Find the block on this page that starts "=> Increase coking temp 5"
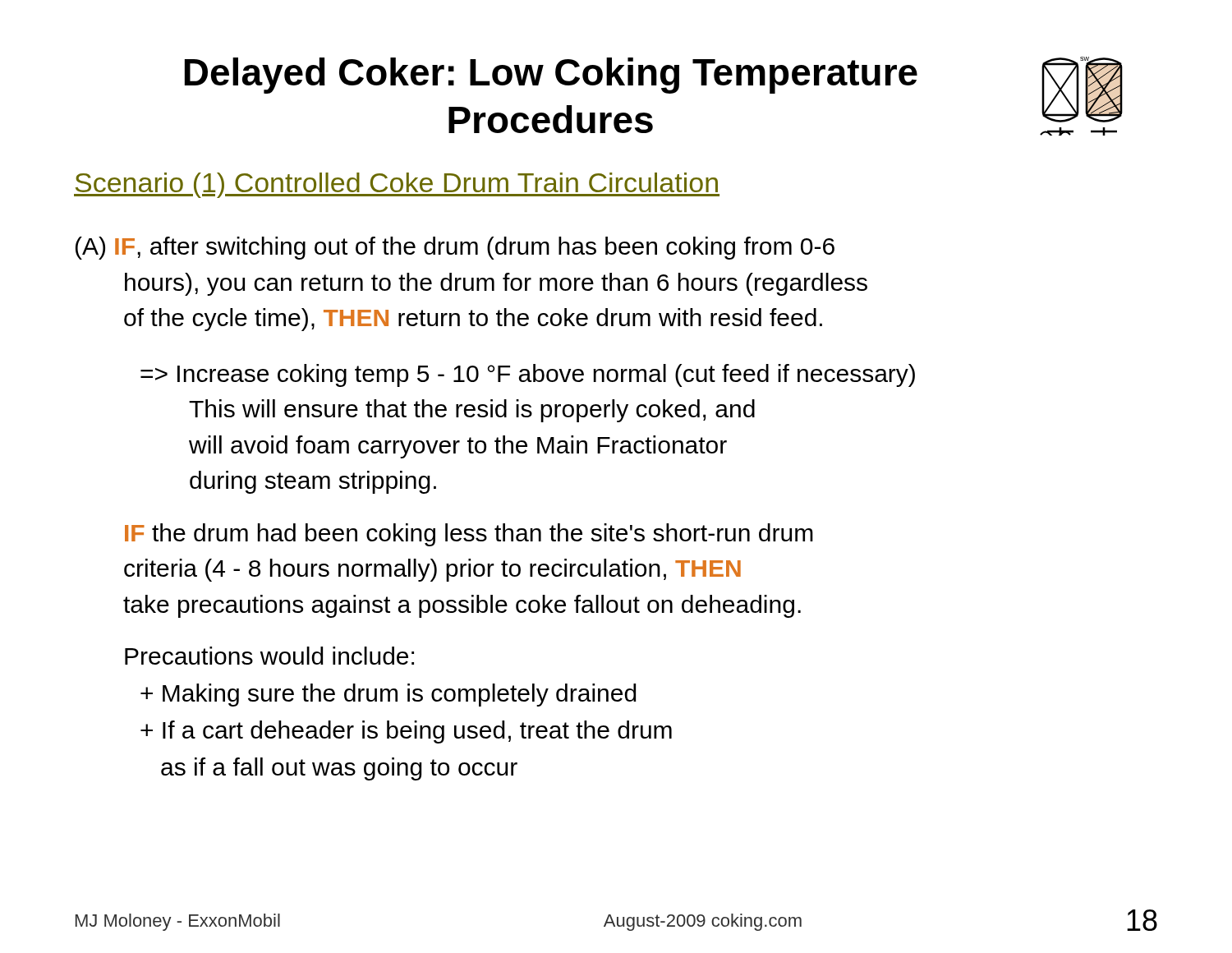 coord(649,429)
